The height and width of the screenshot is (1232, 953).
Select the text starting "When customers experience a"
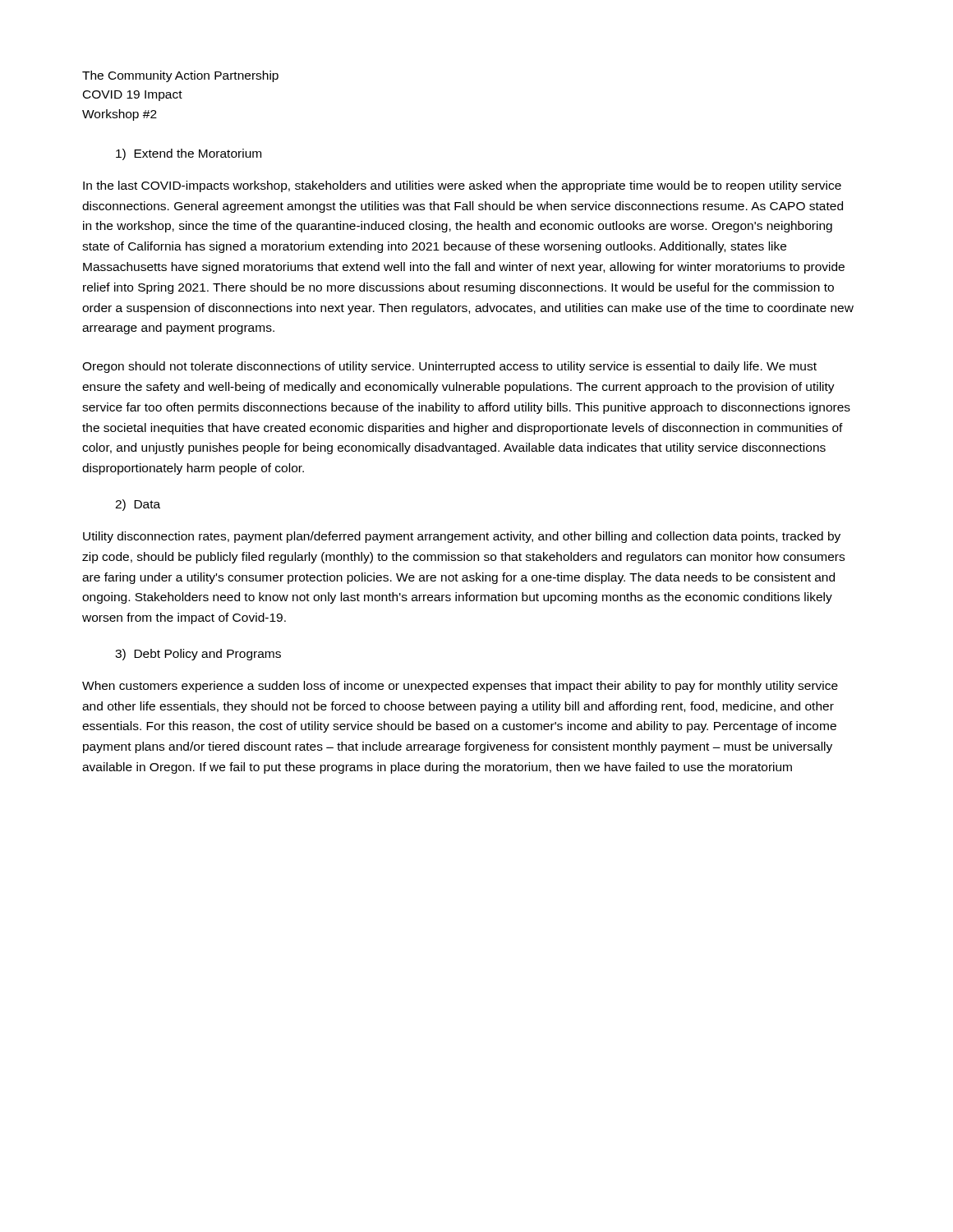pos(460,726)
